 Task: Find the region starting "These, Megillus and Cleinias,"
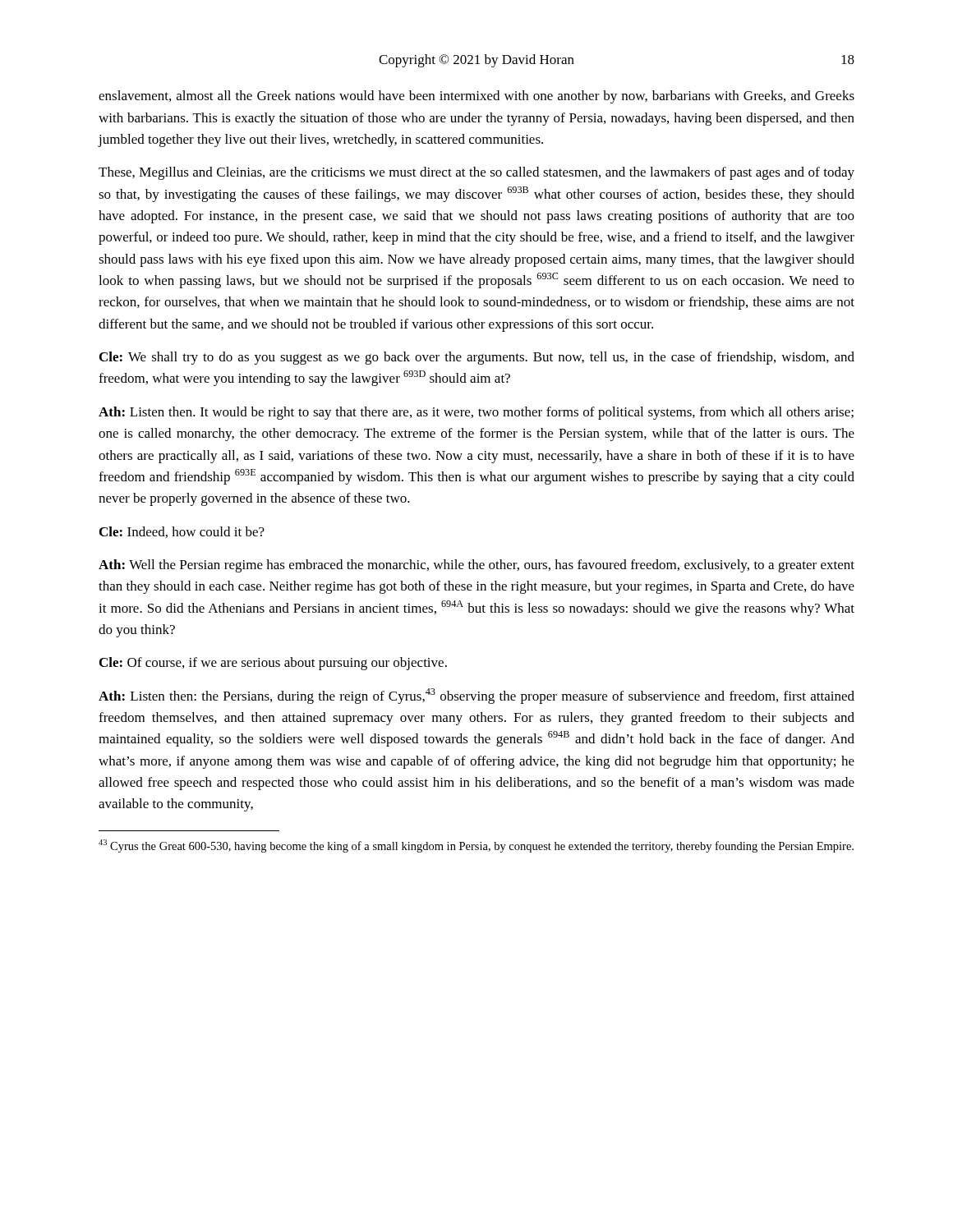[x=476, y=248]
